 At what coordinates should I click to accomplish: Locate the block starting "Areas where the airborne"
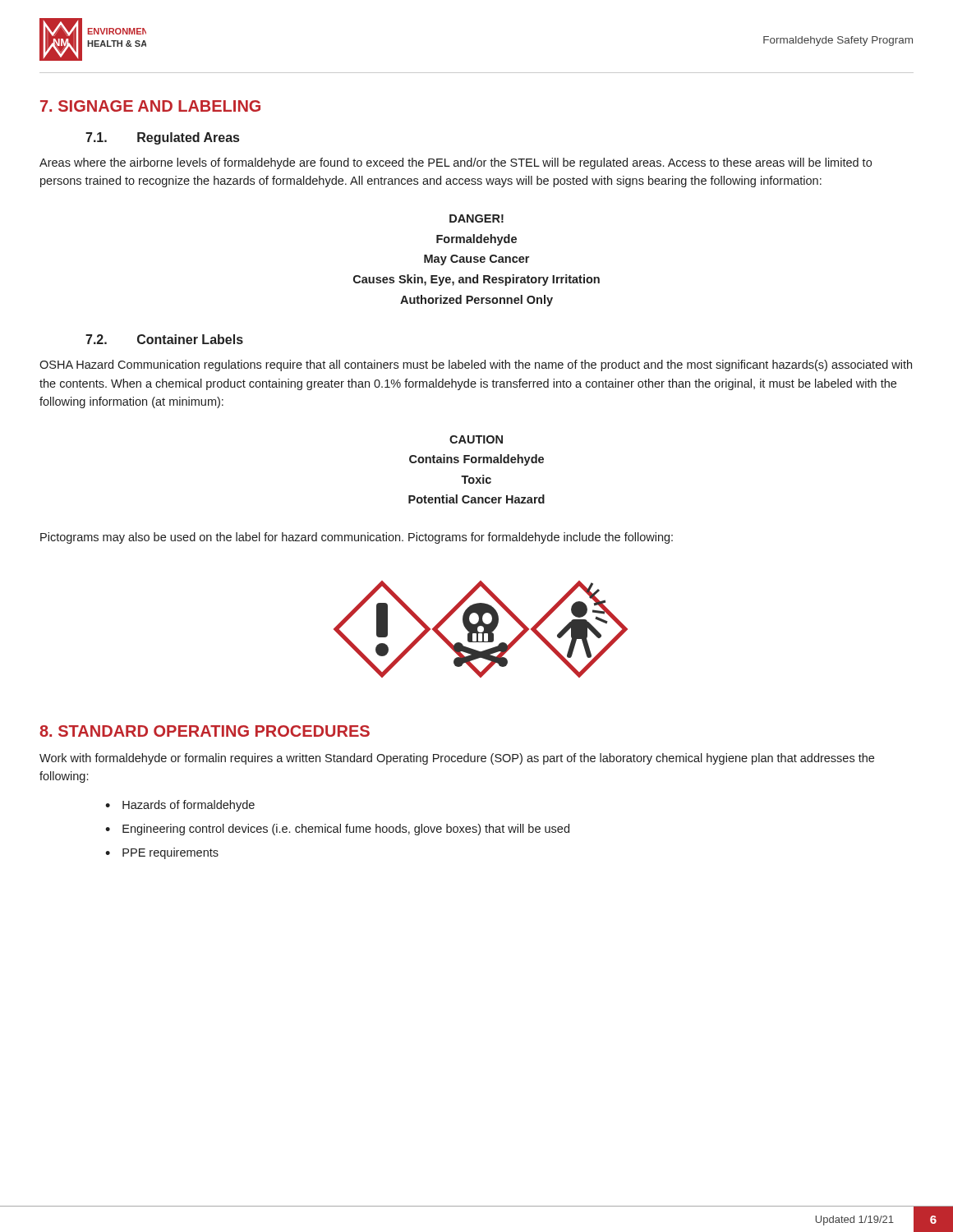click(x=456, y=172)
